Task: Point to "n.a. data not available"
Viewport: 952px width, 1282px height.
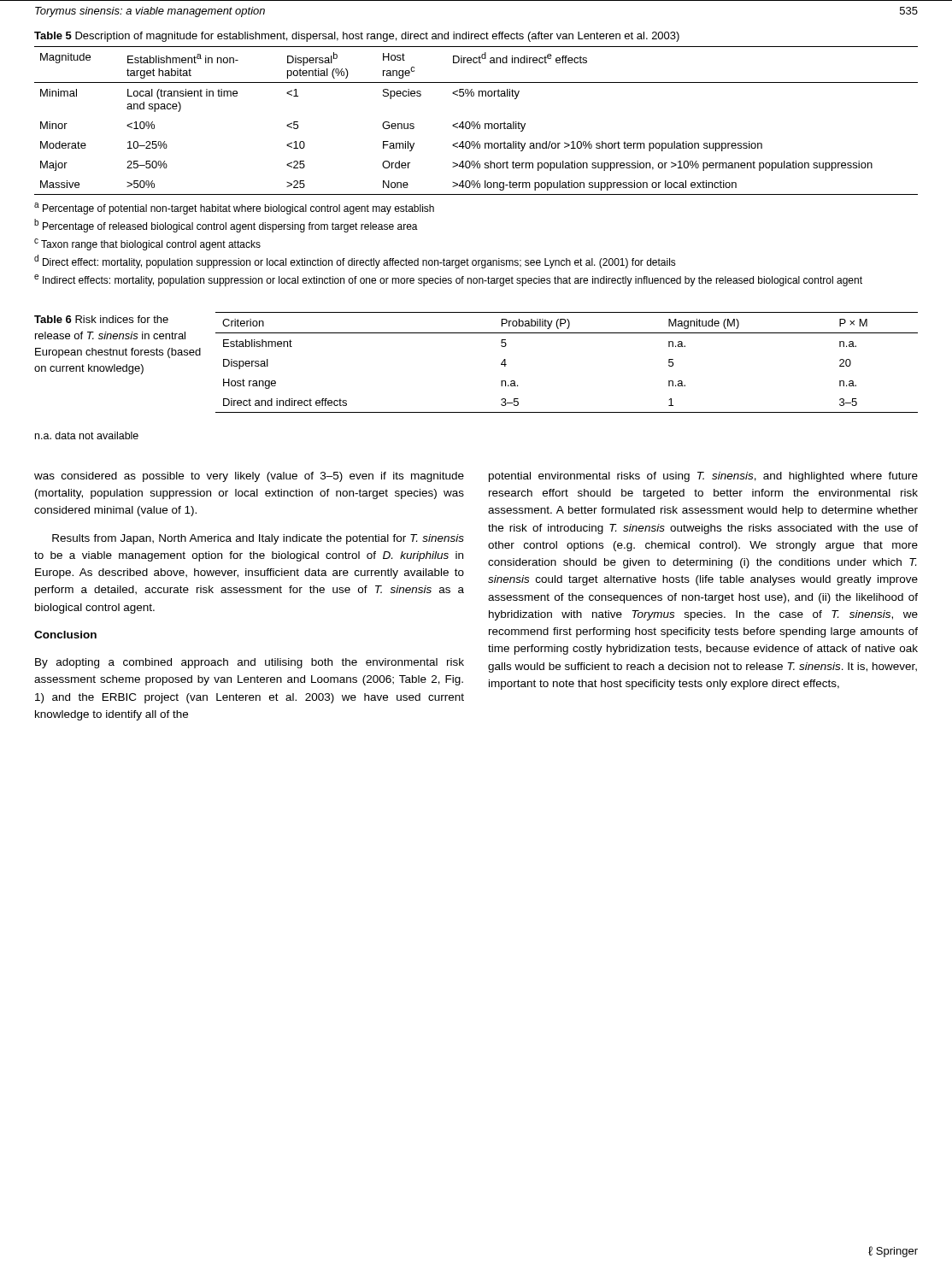Action: coord(86,436)
